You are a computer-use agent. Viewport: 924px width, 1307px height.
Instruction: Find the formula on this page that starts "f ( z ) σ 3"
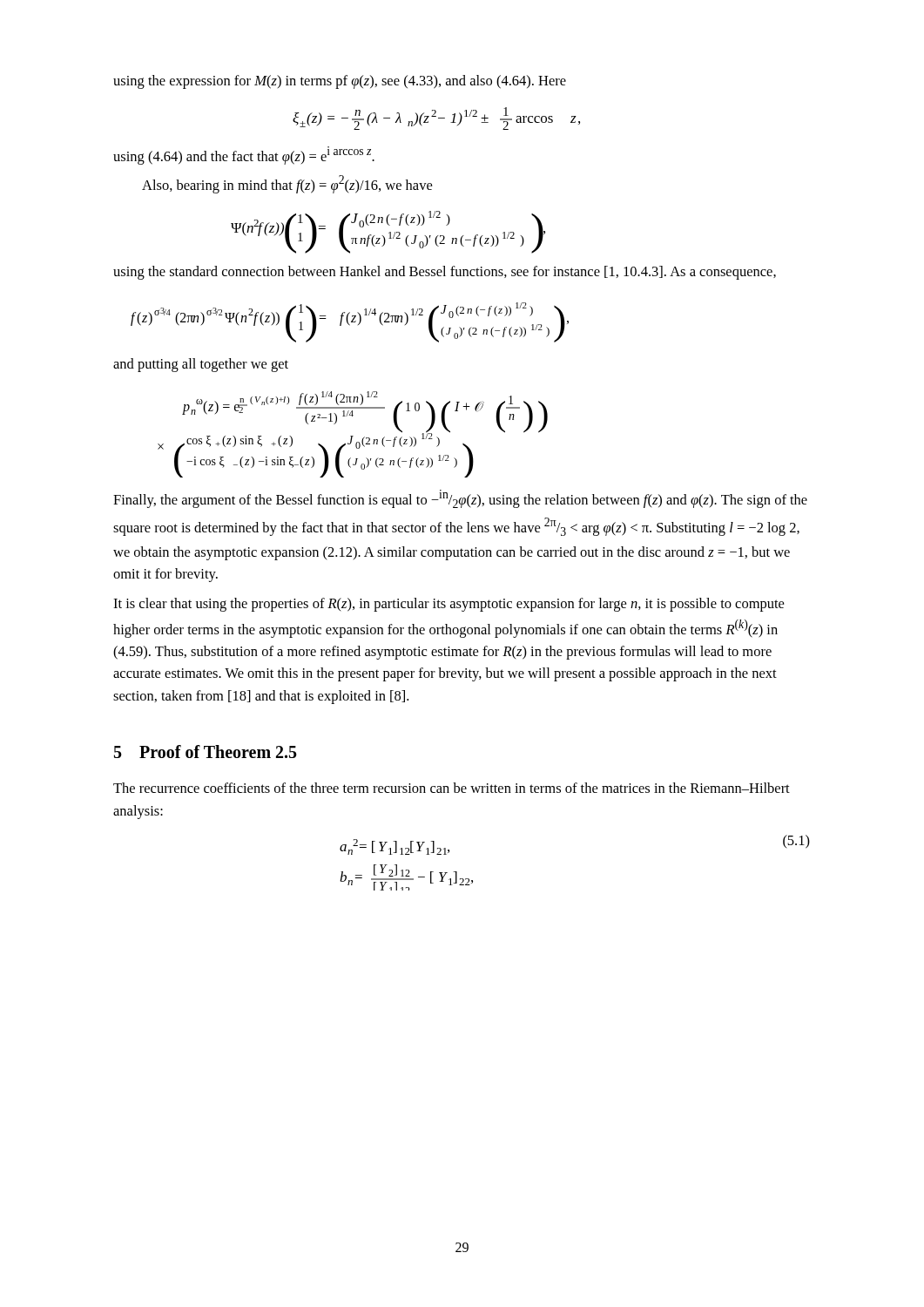pyautogui.click(x=462, y=318)
